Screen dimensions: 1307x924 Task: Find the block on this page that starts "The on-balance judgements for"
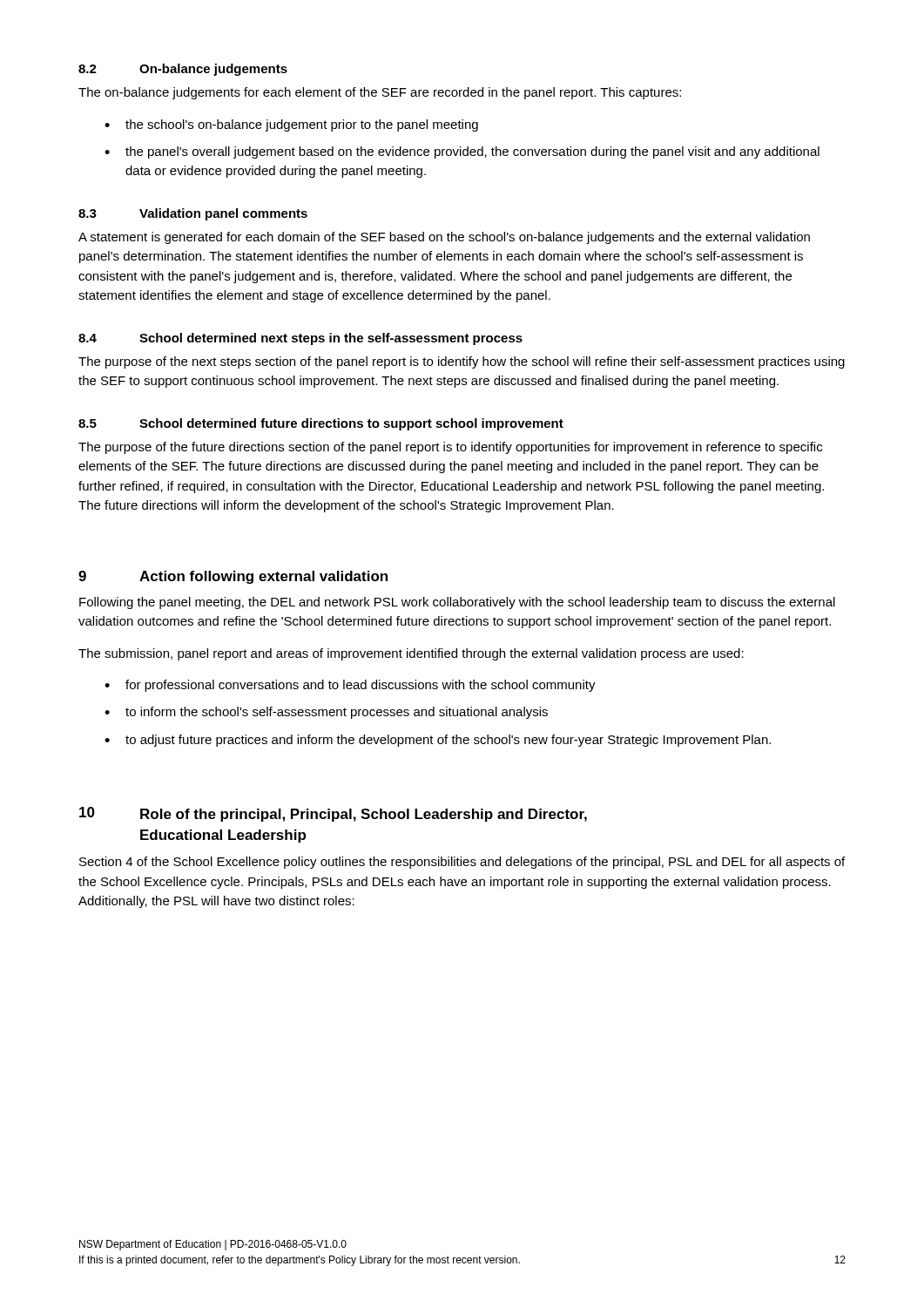click(380, 92)
